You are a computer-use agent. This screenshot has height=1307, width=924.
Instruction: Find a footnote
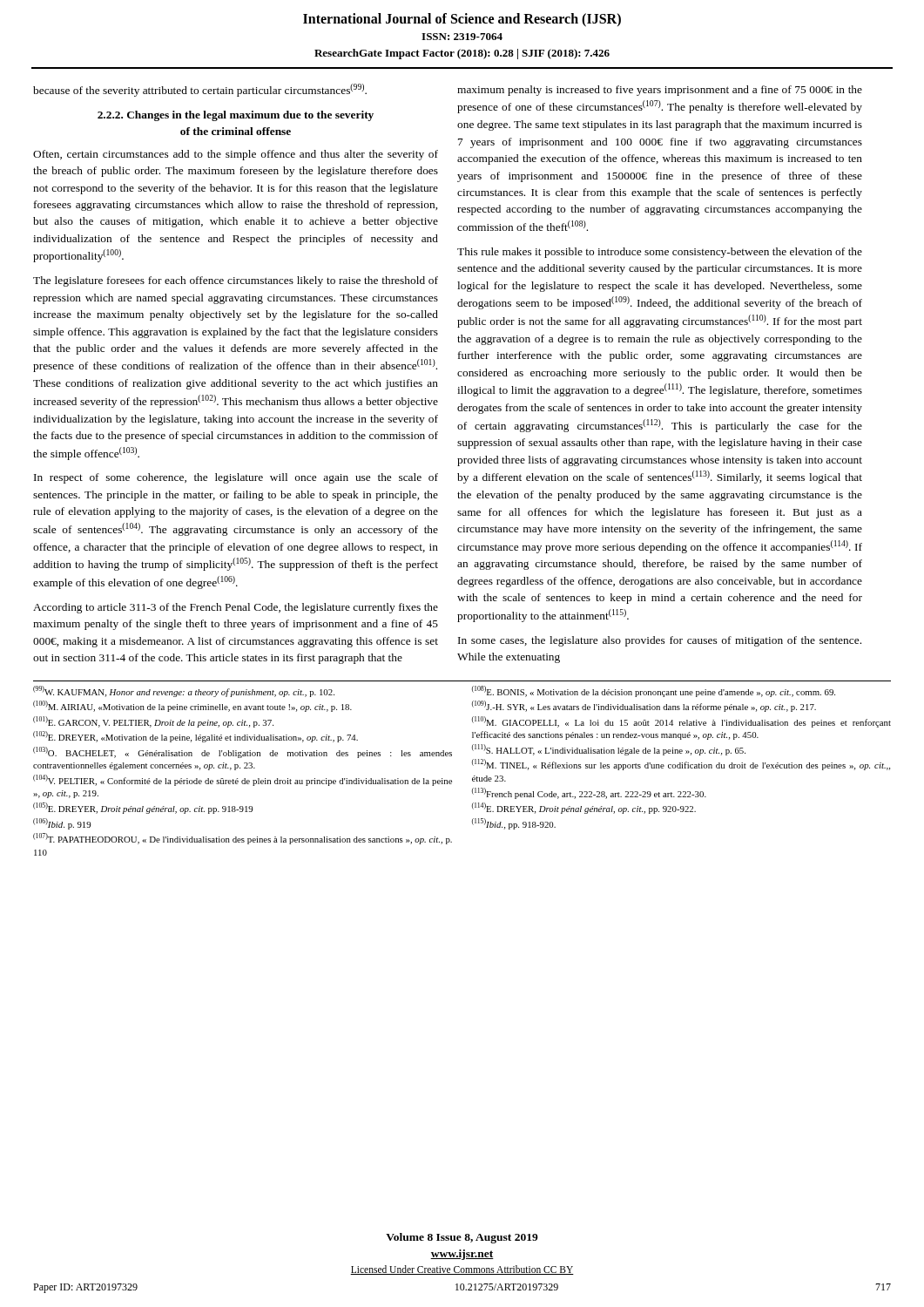(x=462, y=772)
